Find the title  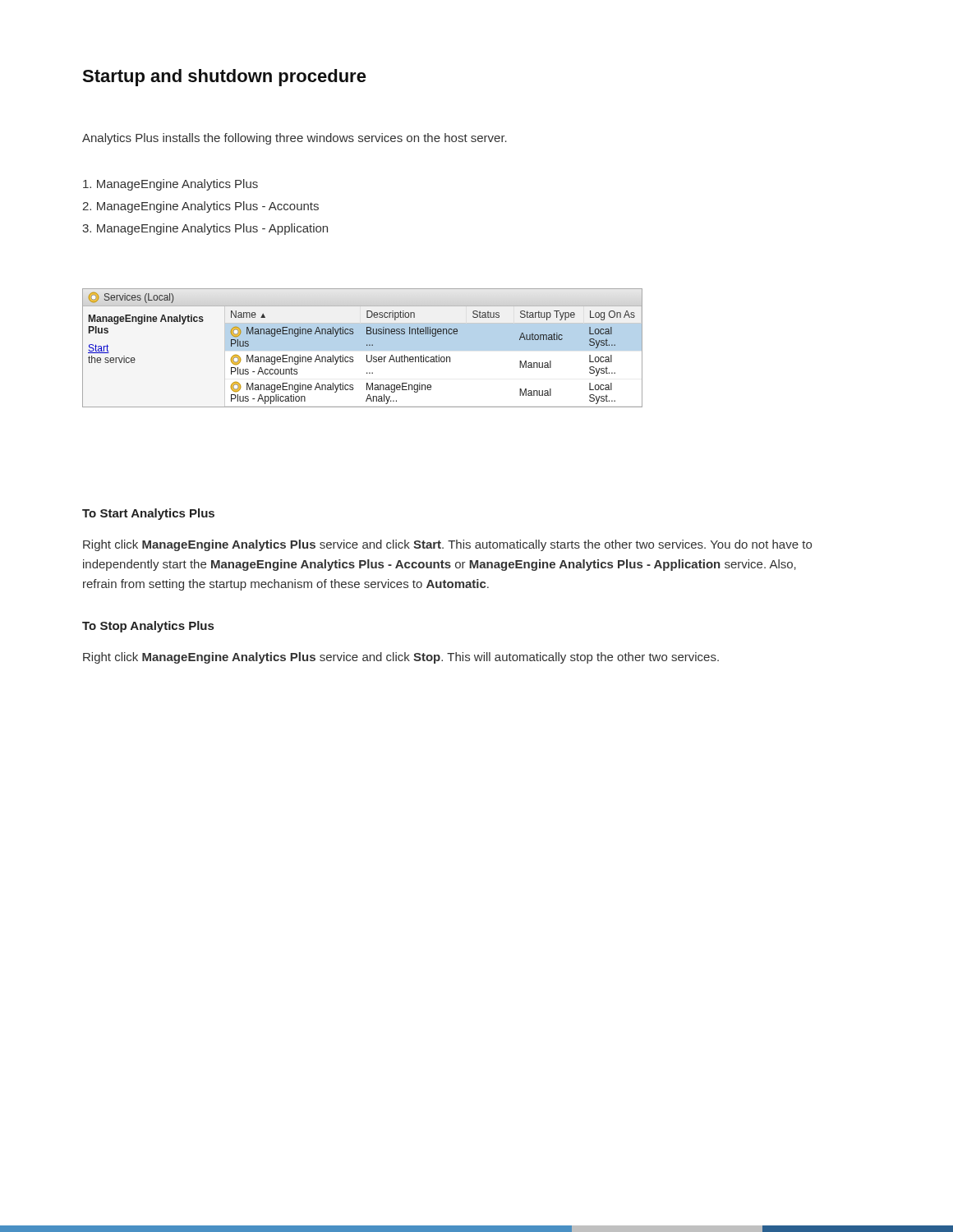point(224,76)
